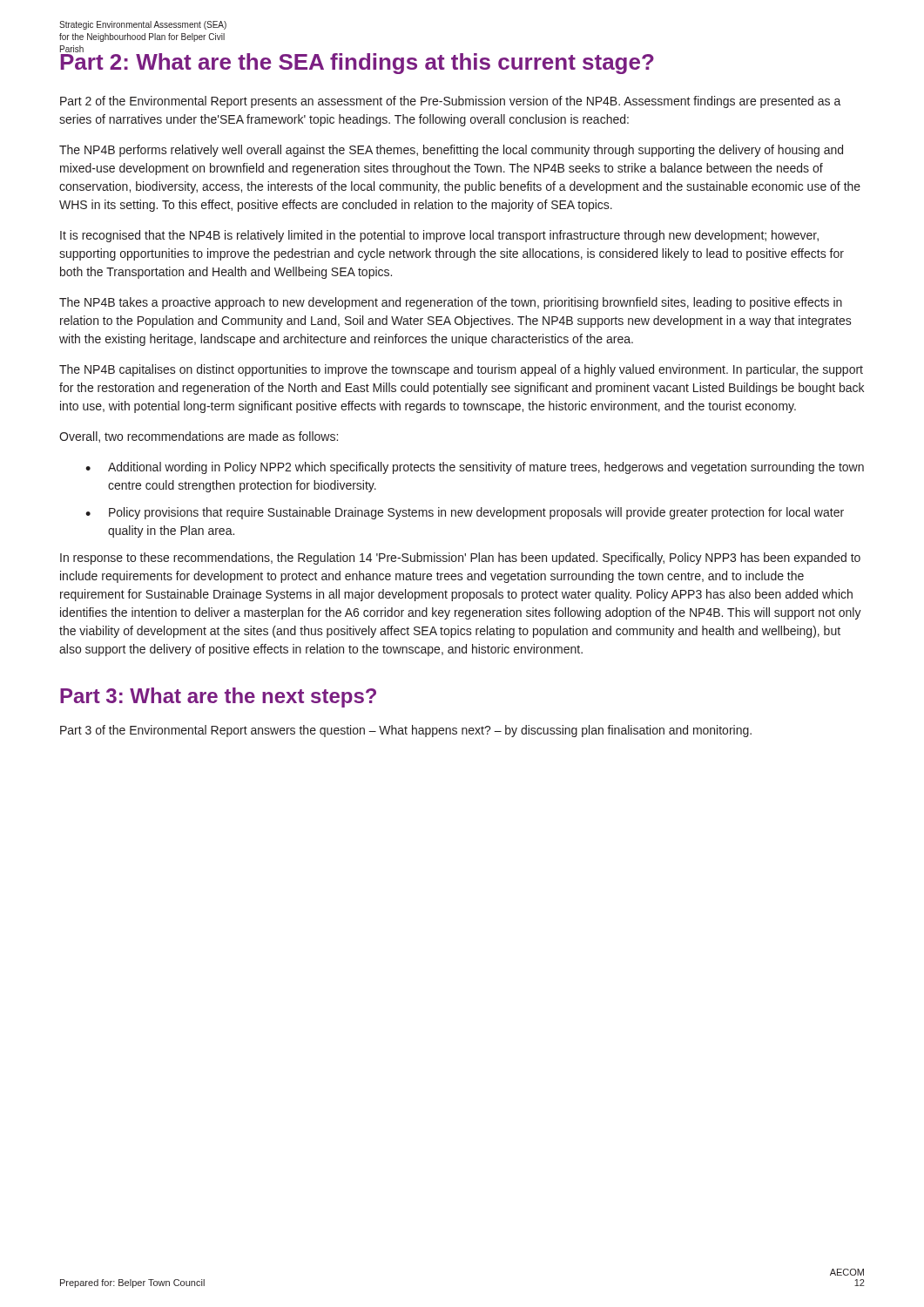Where is the passage that starts "• Policy provisions"?
This screenshot has width=924, height=1307.
[475, 521]
